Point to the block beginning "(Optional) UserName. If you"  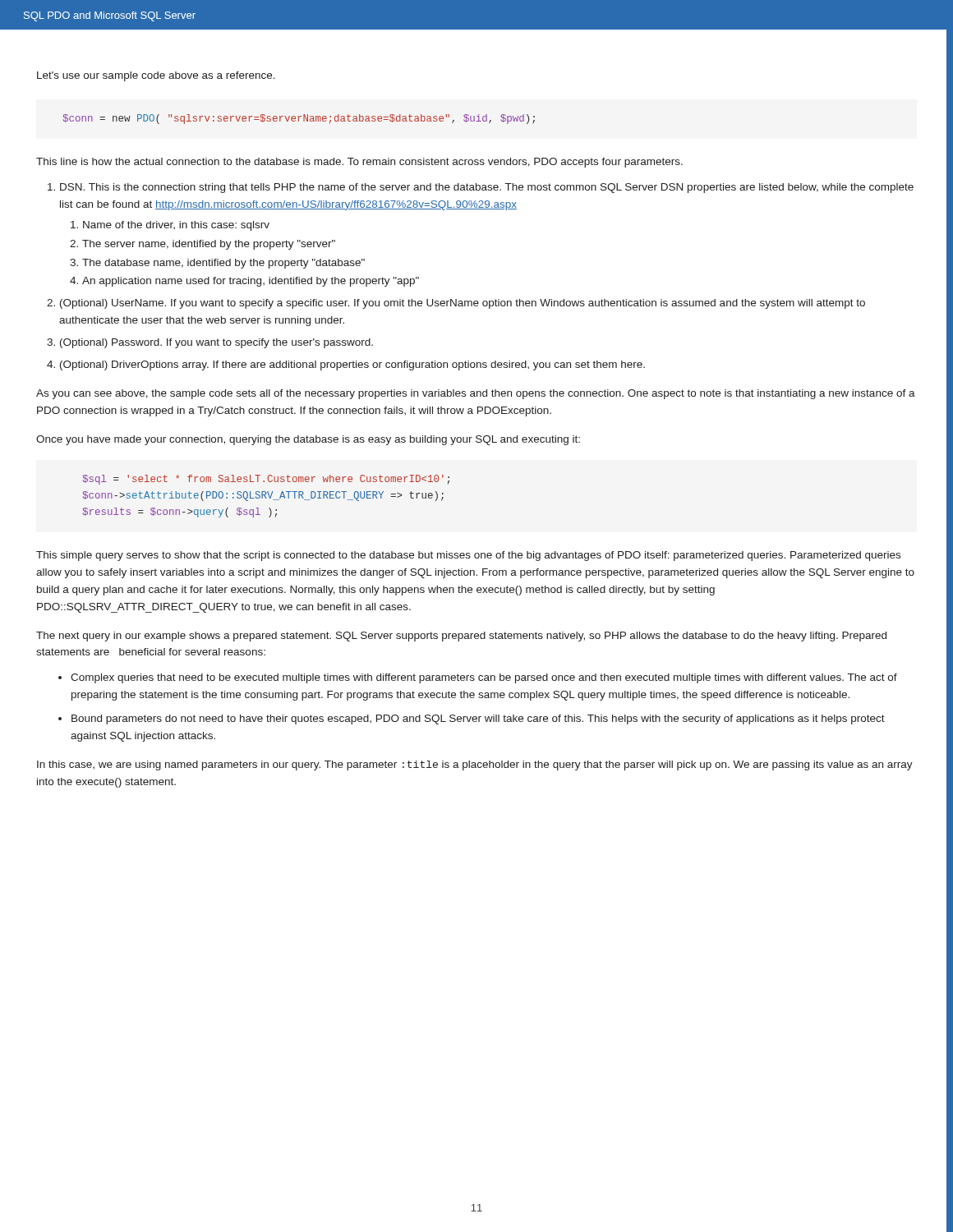pos(462,312)
